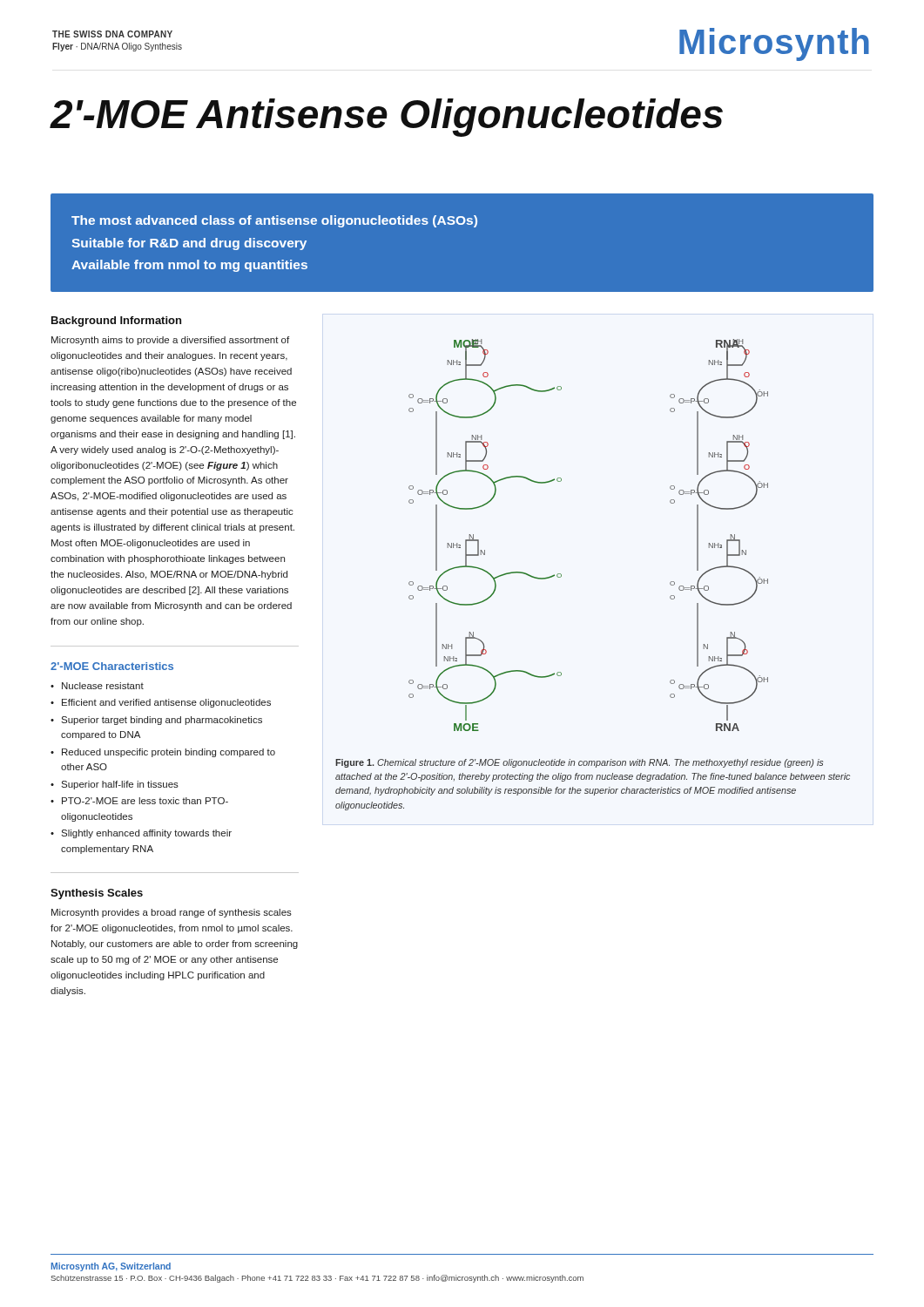Screen dimensions: 1307x924
Task: Point to the element starting "Microsynth provides a broad range of"
Action: point(174,951)
